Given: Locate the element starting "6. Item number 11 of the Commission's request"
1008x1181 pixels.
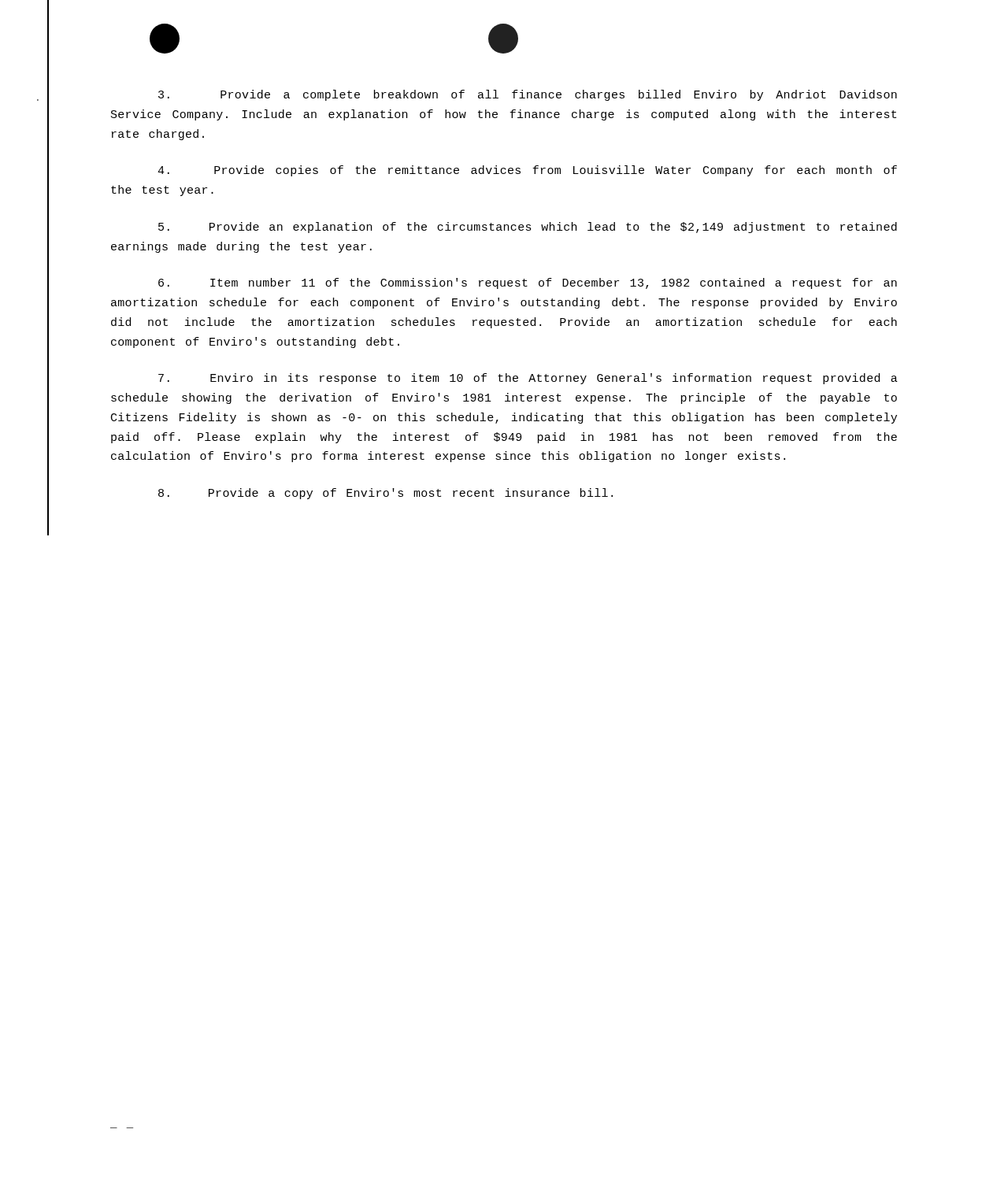Looking at the screenshot, I should (x=504, y=313).
